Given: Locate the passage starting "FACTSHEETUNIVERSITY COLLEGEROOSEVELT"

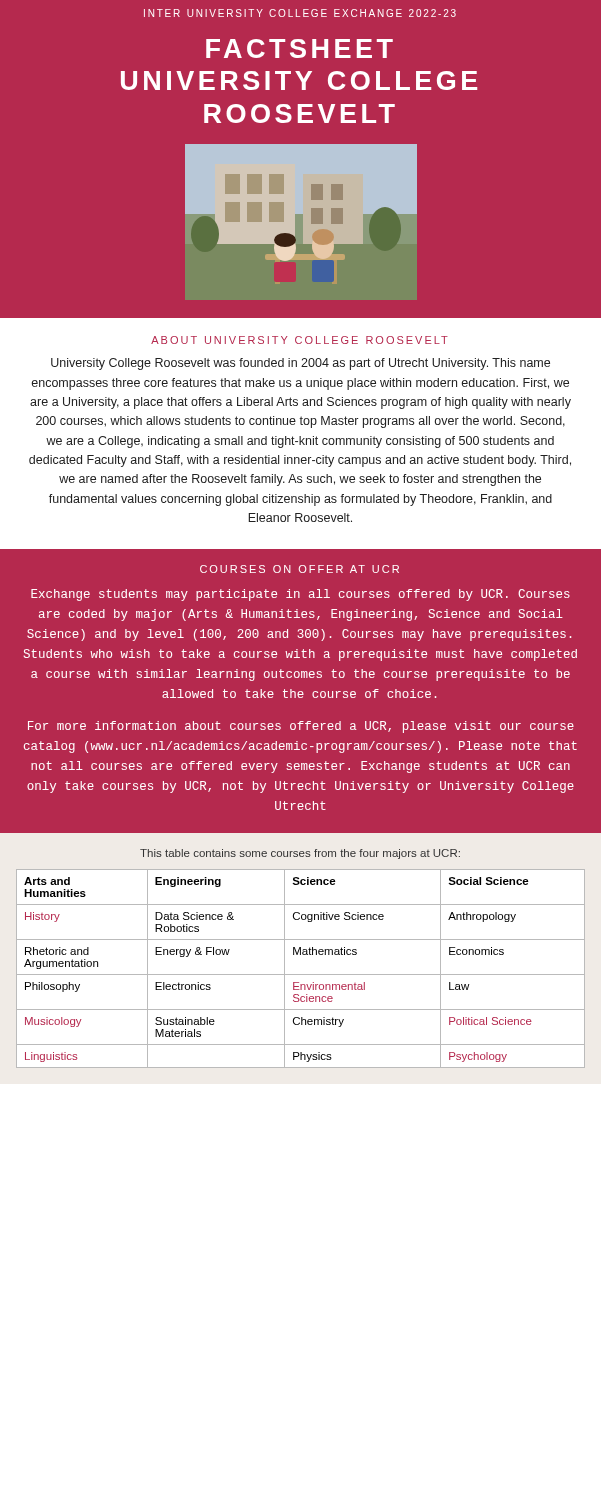Looking at the screenshot, I should point(300,82).
